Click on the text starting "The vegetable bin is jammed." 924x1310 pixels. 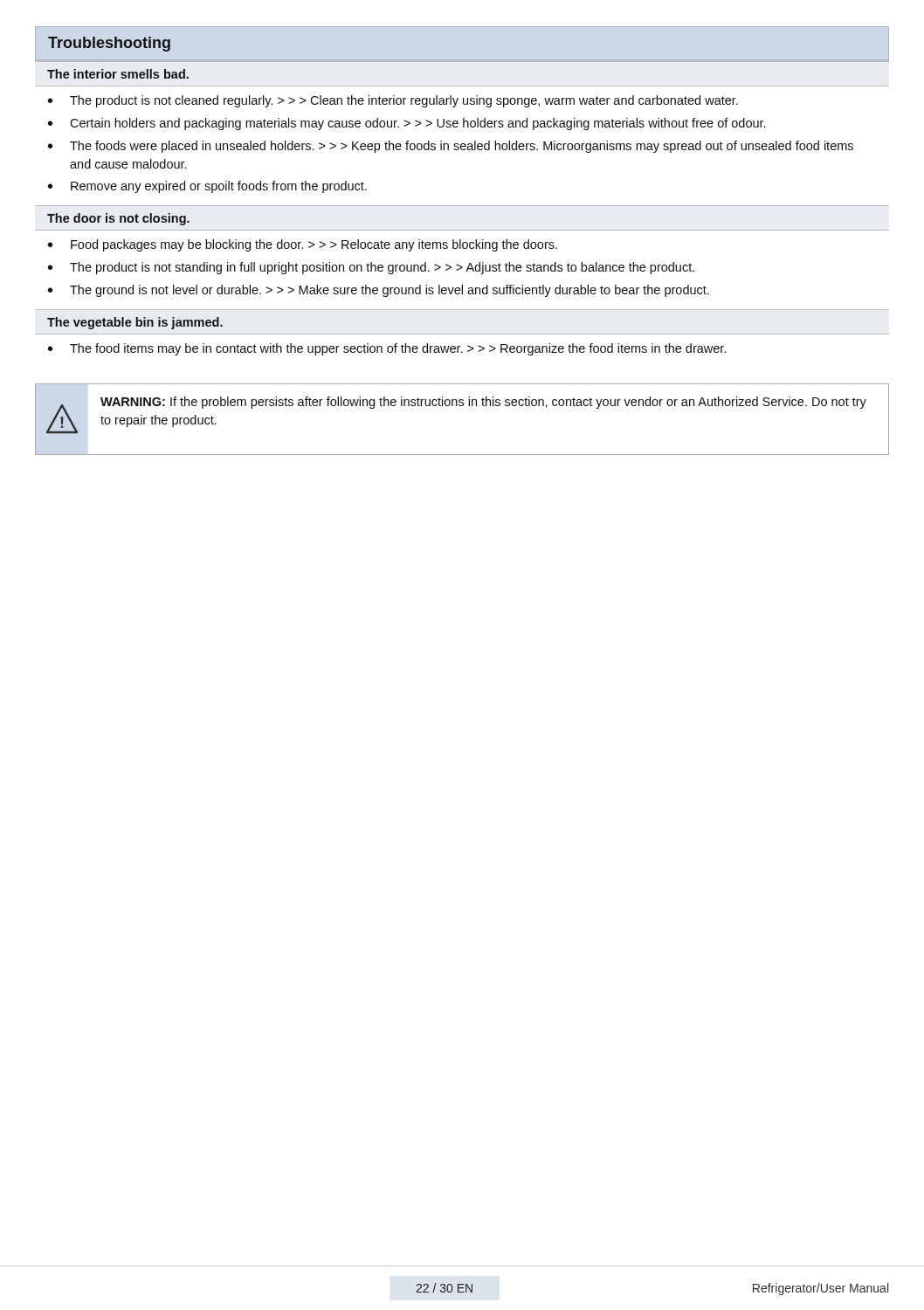pos(135,322)
